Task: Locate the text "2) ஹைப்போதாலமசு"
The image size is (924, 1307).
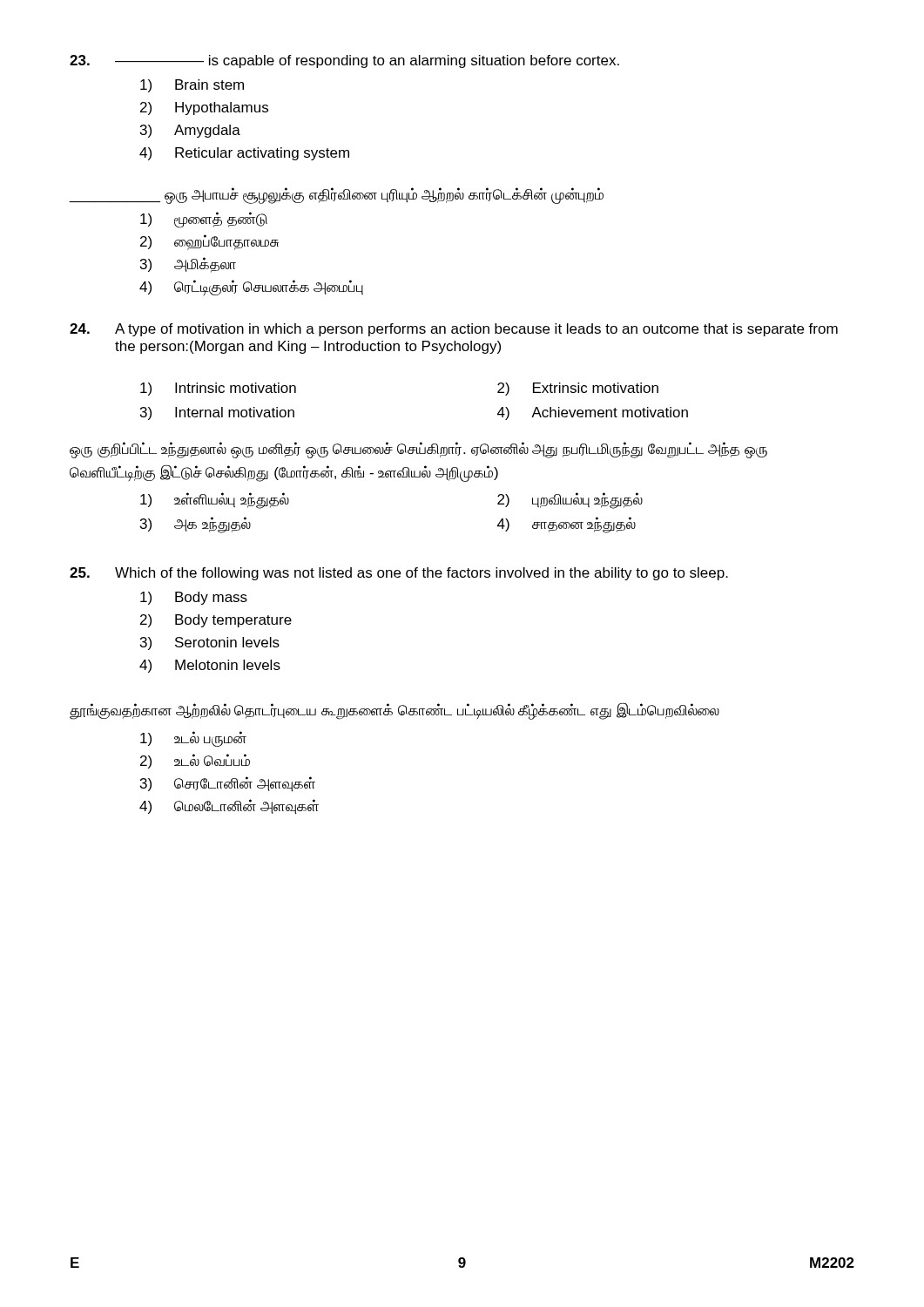Action: pos(209,242)
